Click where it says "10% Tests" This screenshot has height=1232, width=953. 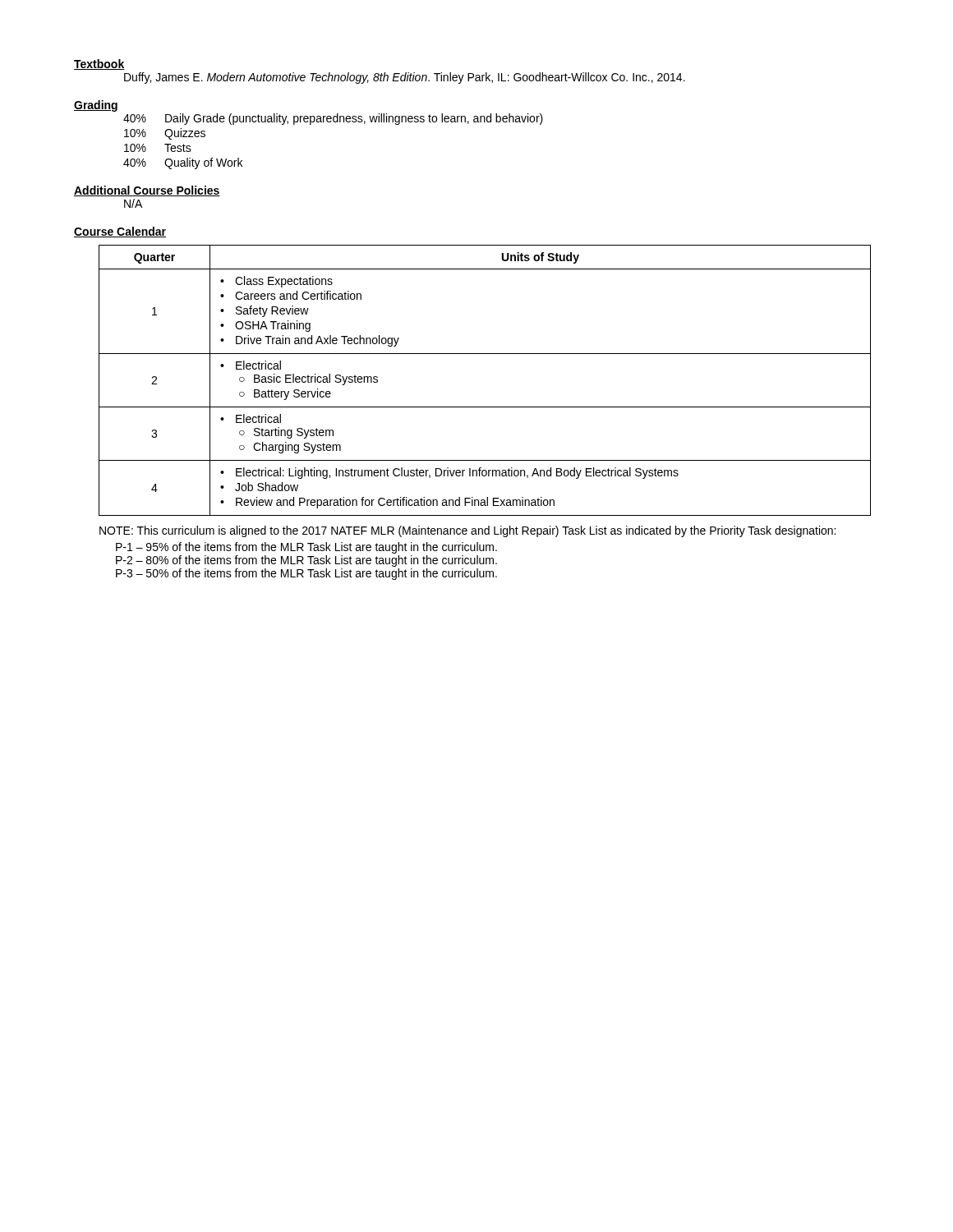coord(131,147)
